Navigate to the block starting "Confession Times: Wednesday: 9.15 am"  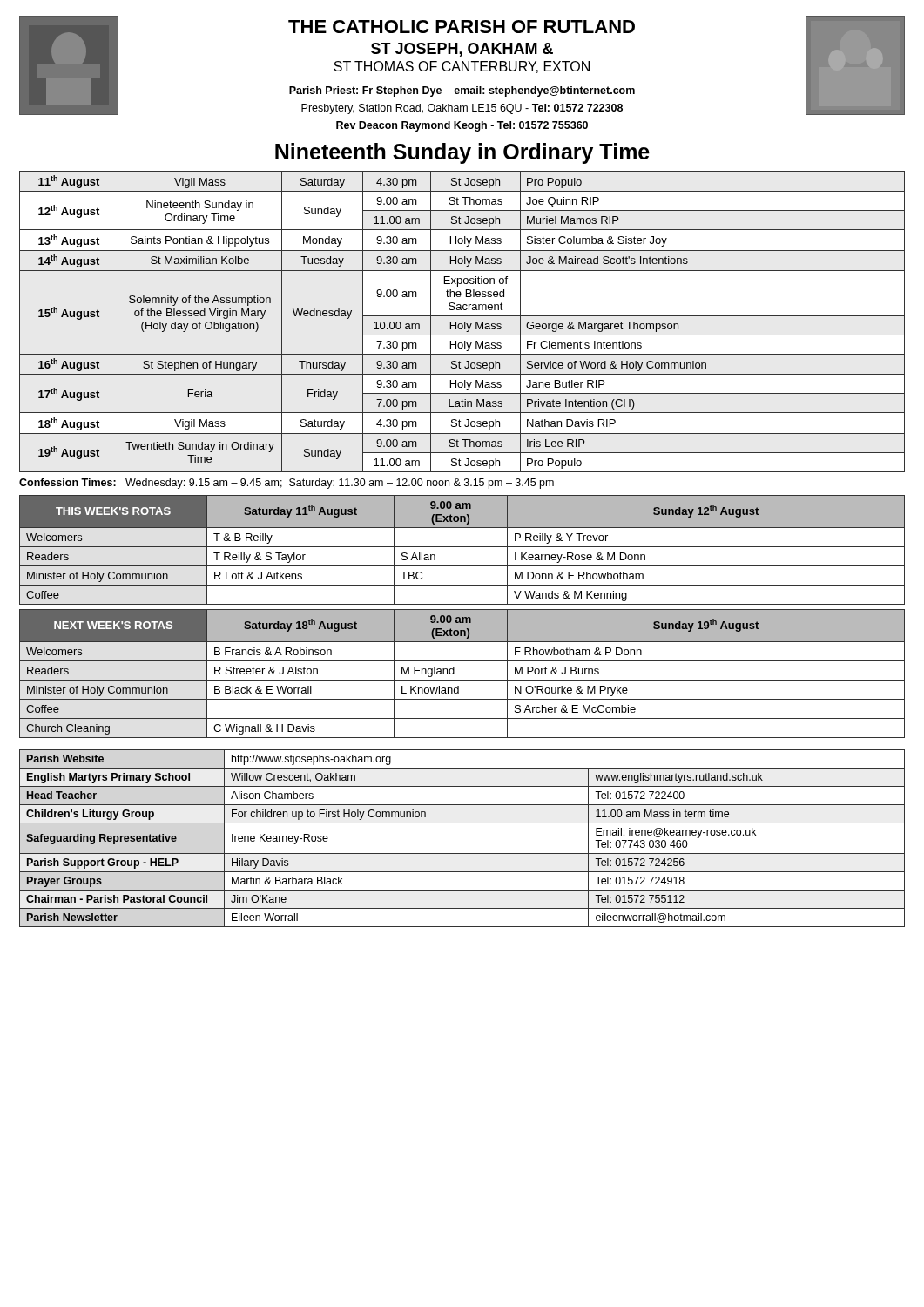[x=287, y=482]
